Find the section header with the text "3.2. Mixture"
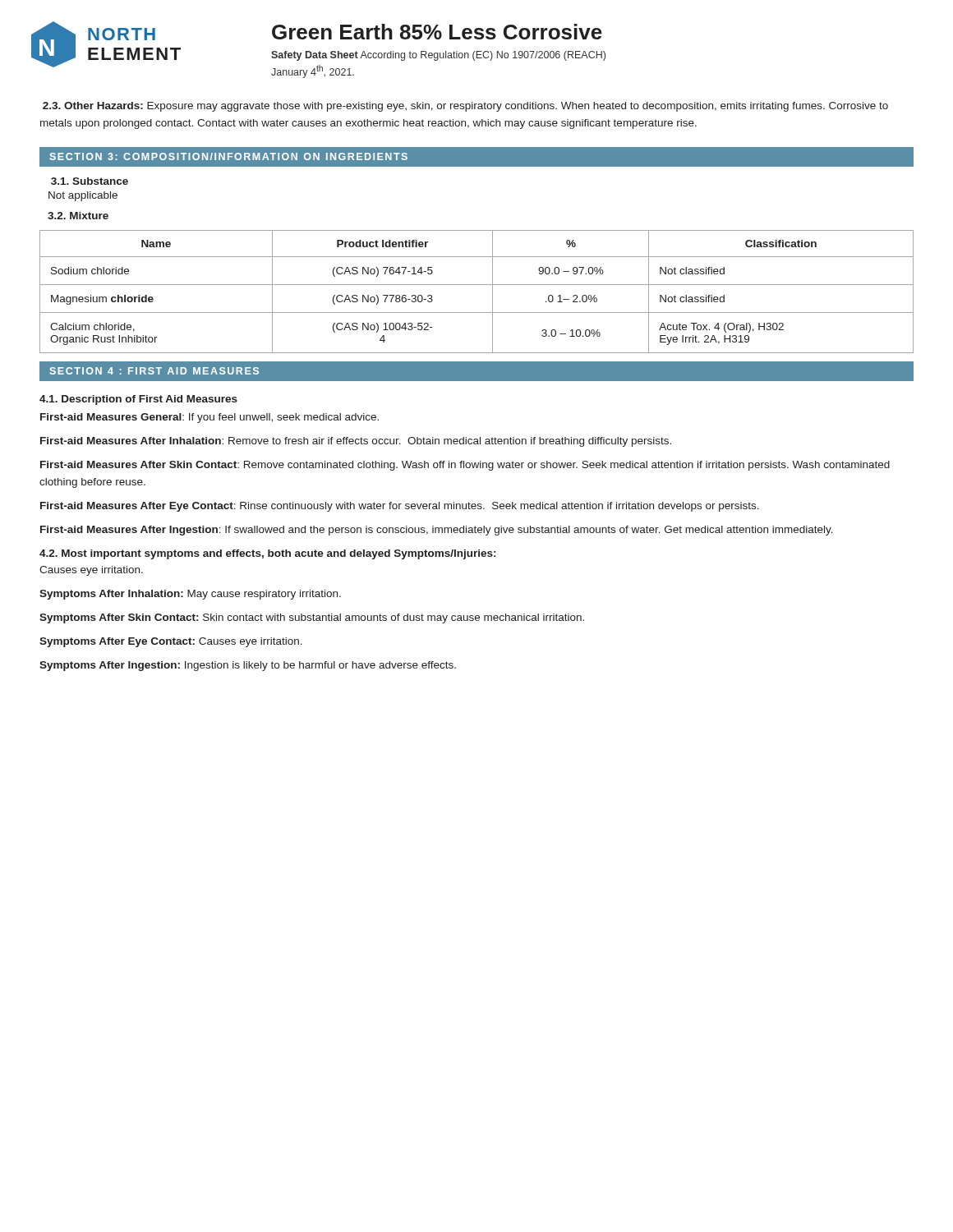The height and width of the screenshot is (1232, 953). coord(78,216)
